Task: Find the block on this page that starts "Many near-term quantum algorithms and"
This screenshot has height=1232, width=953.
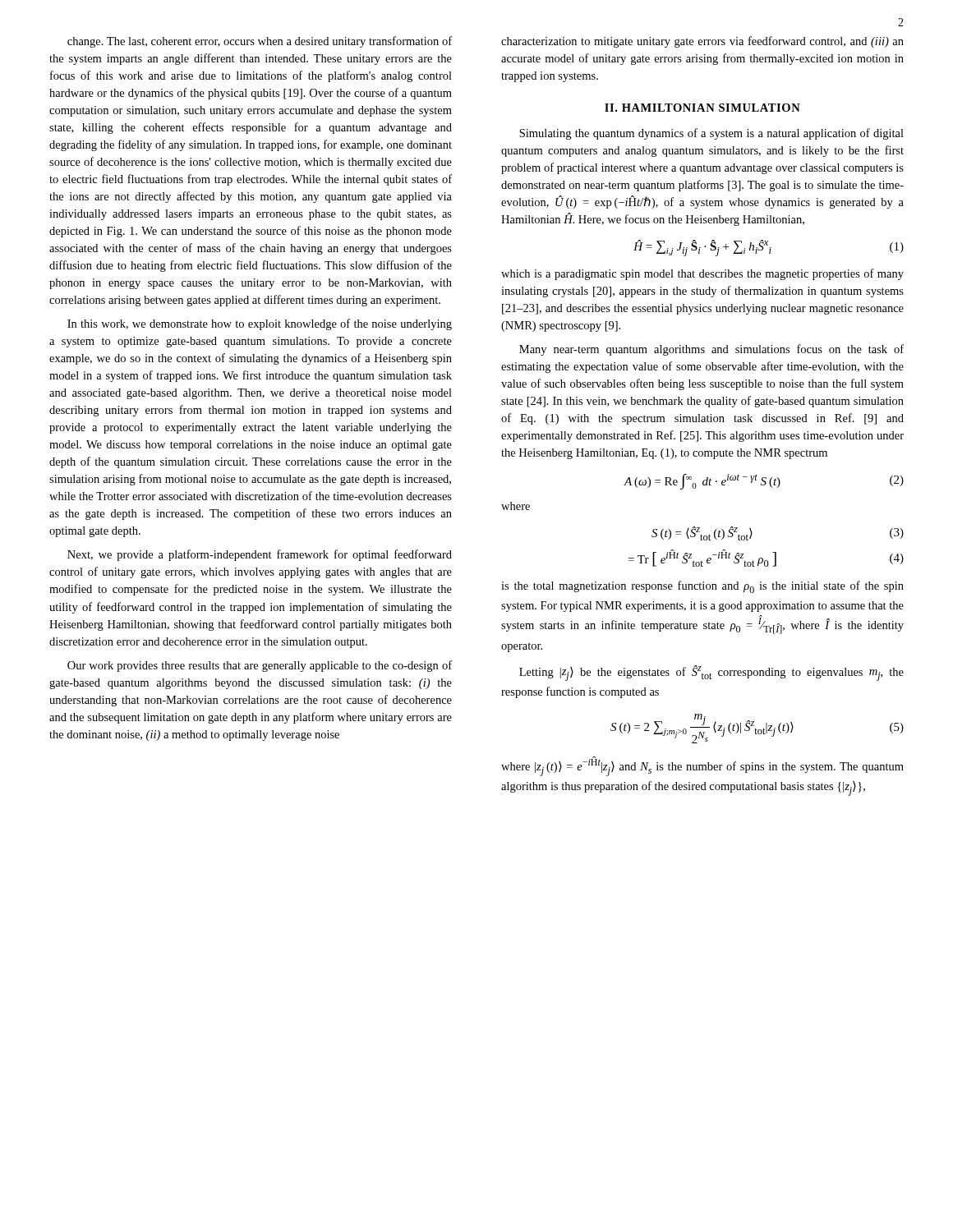Action: (x=702, y=401)
